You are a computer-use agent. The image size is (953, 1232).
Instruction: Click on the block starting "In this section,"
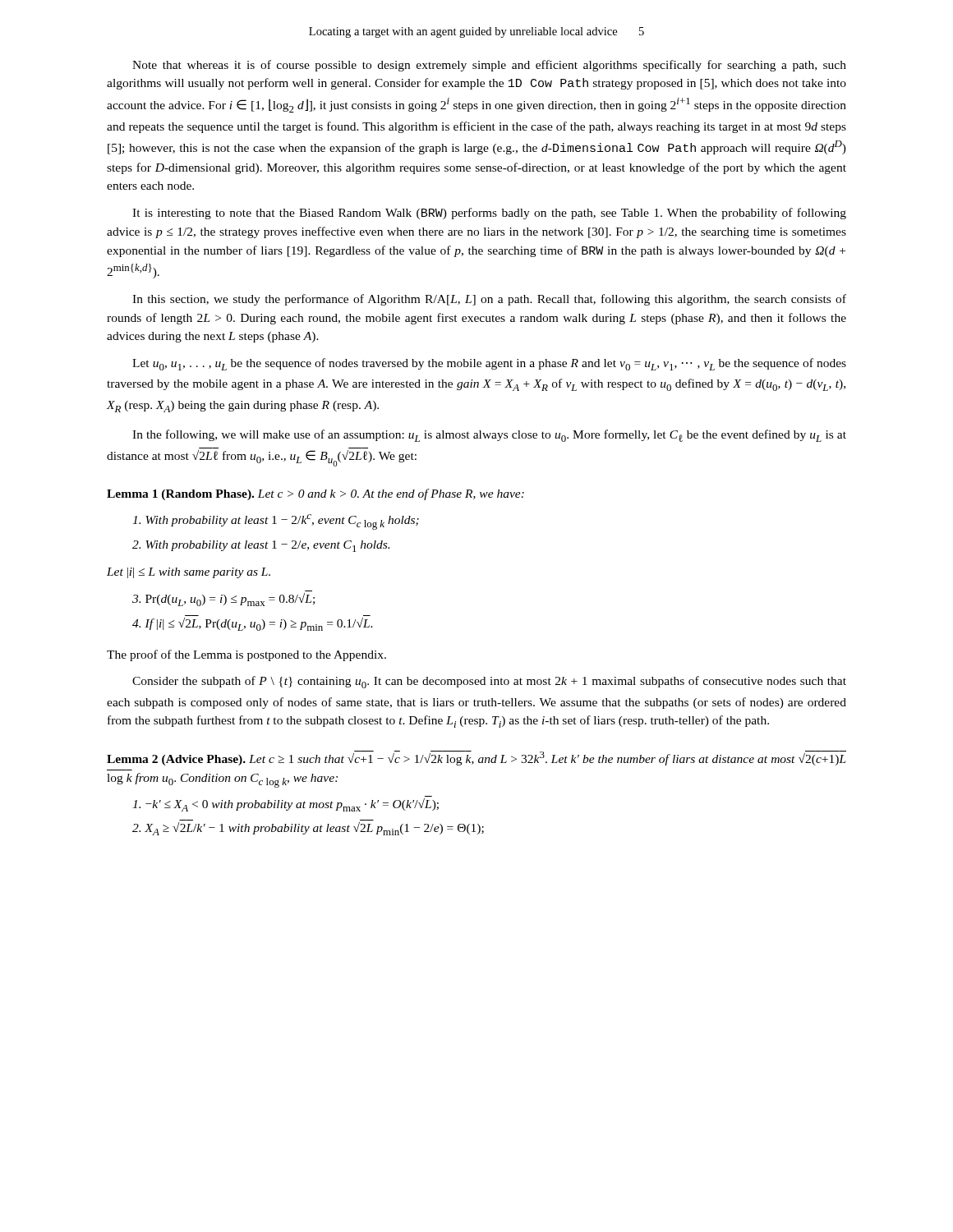point(476,317)
